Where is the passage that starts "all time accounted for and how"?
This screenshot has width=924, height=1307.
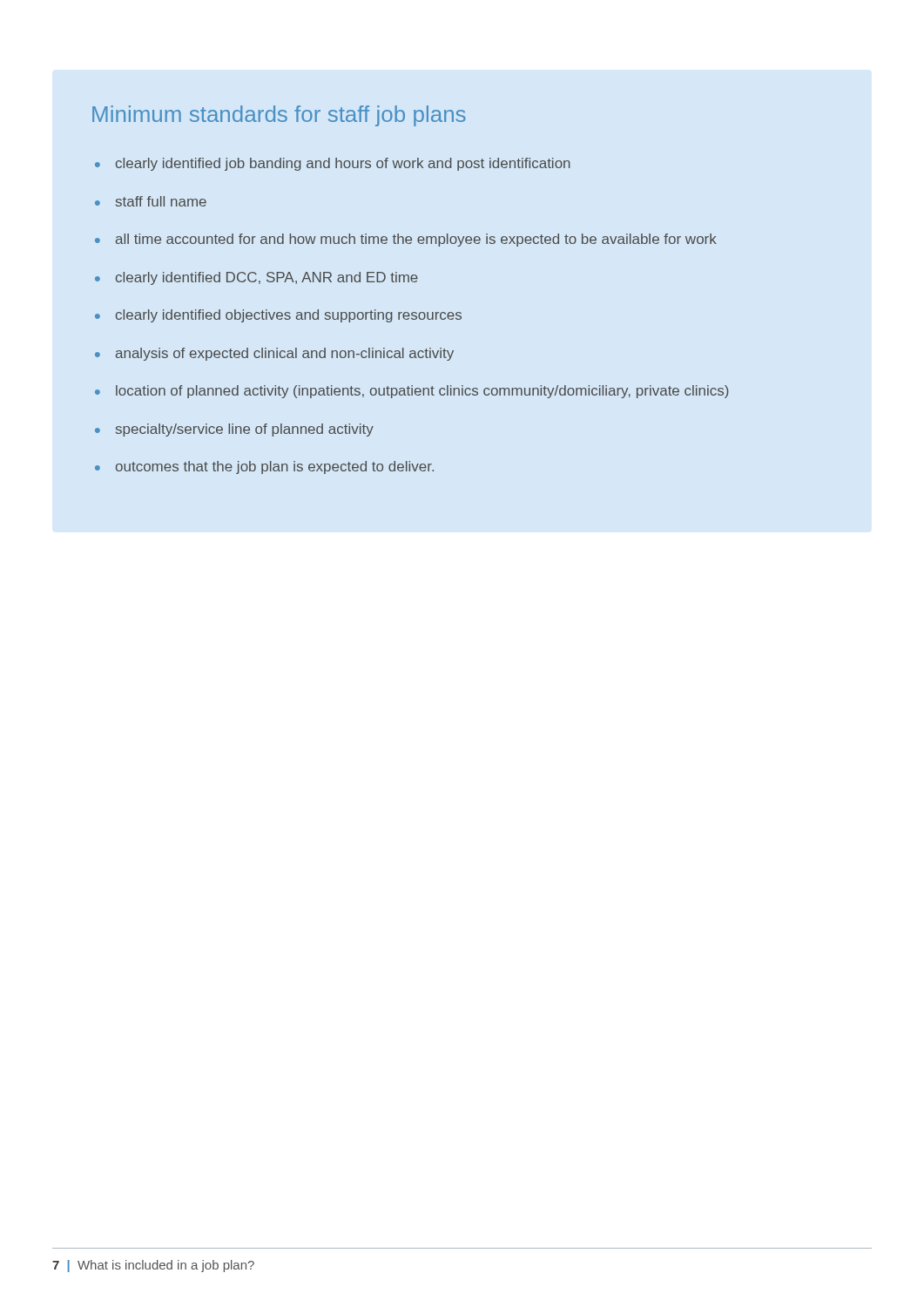point(416,239)
